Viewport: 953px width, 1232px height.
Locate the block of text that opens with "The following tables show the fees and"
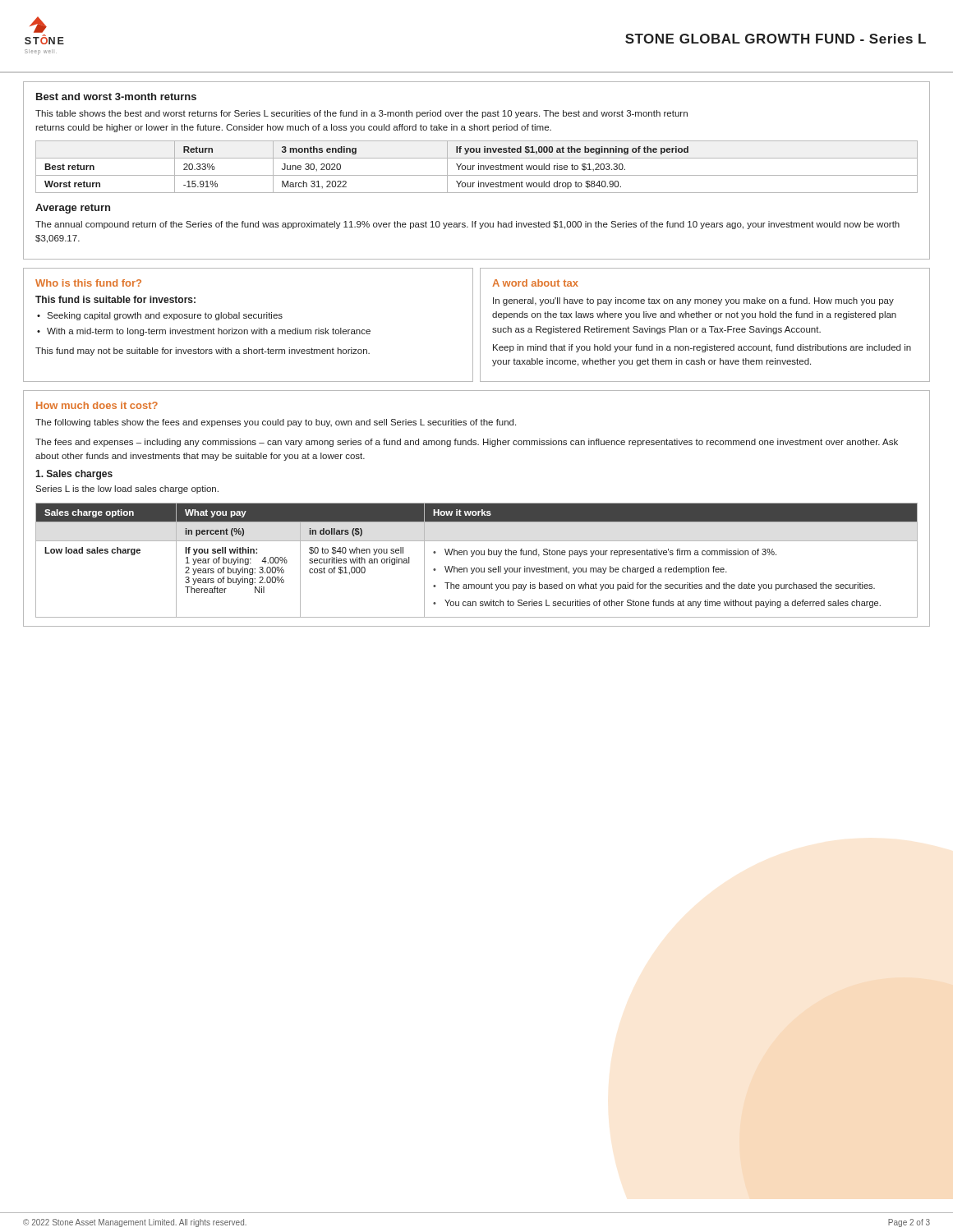point(276,422)
